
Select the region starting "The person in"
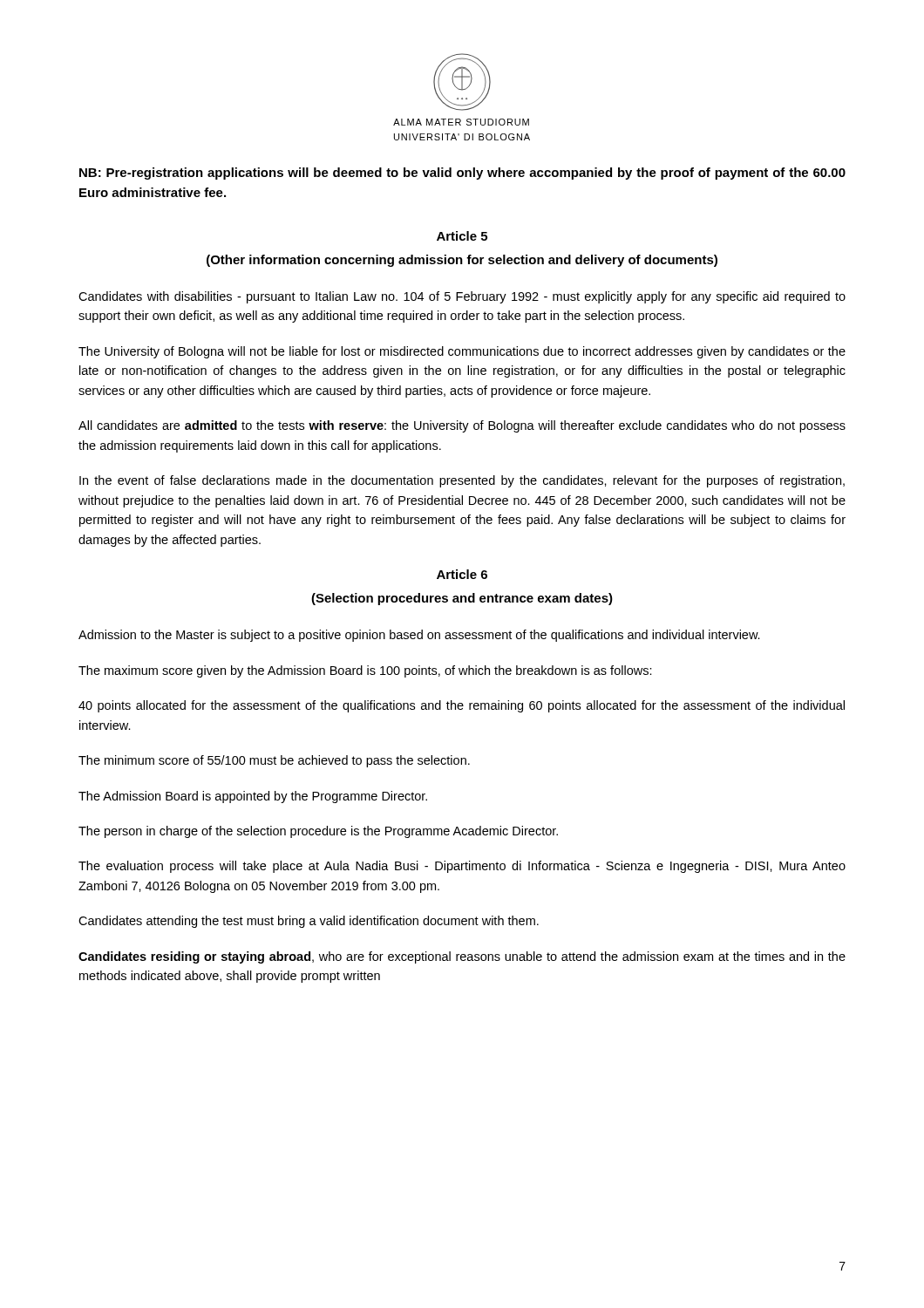[x=319, y=831]
